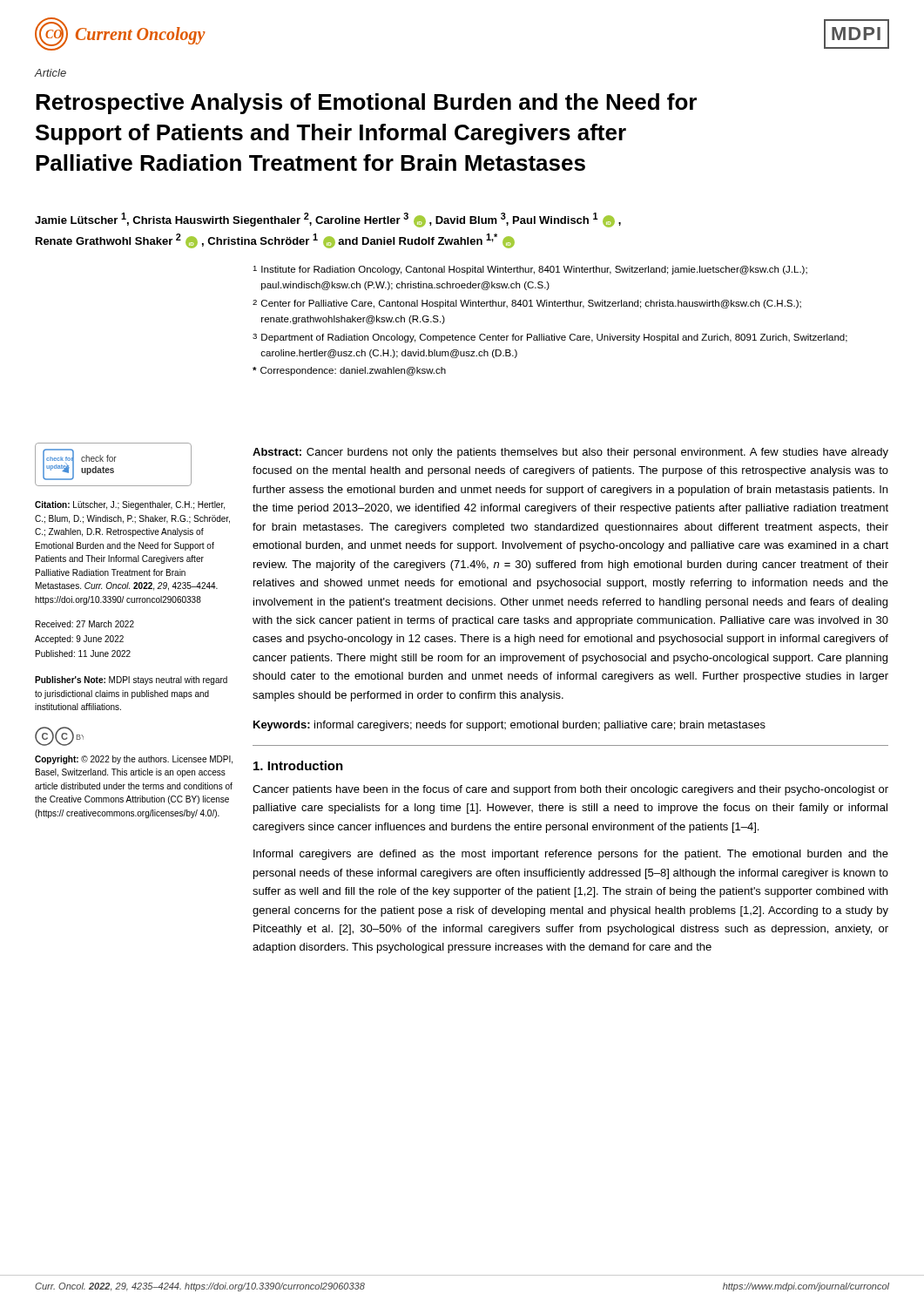This screenshot has width=924, height=1307.
Task: Locate the text block that reads "Cancer patients have"
Action: (570, 808)
